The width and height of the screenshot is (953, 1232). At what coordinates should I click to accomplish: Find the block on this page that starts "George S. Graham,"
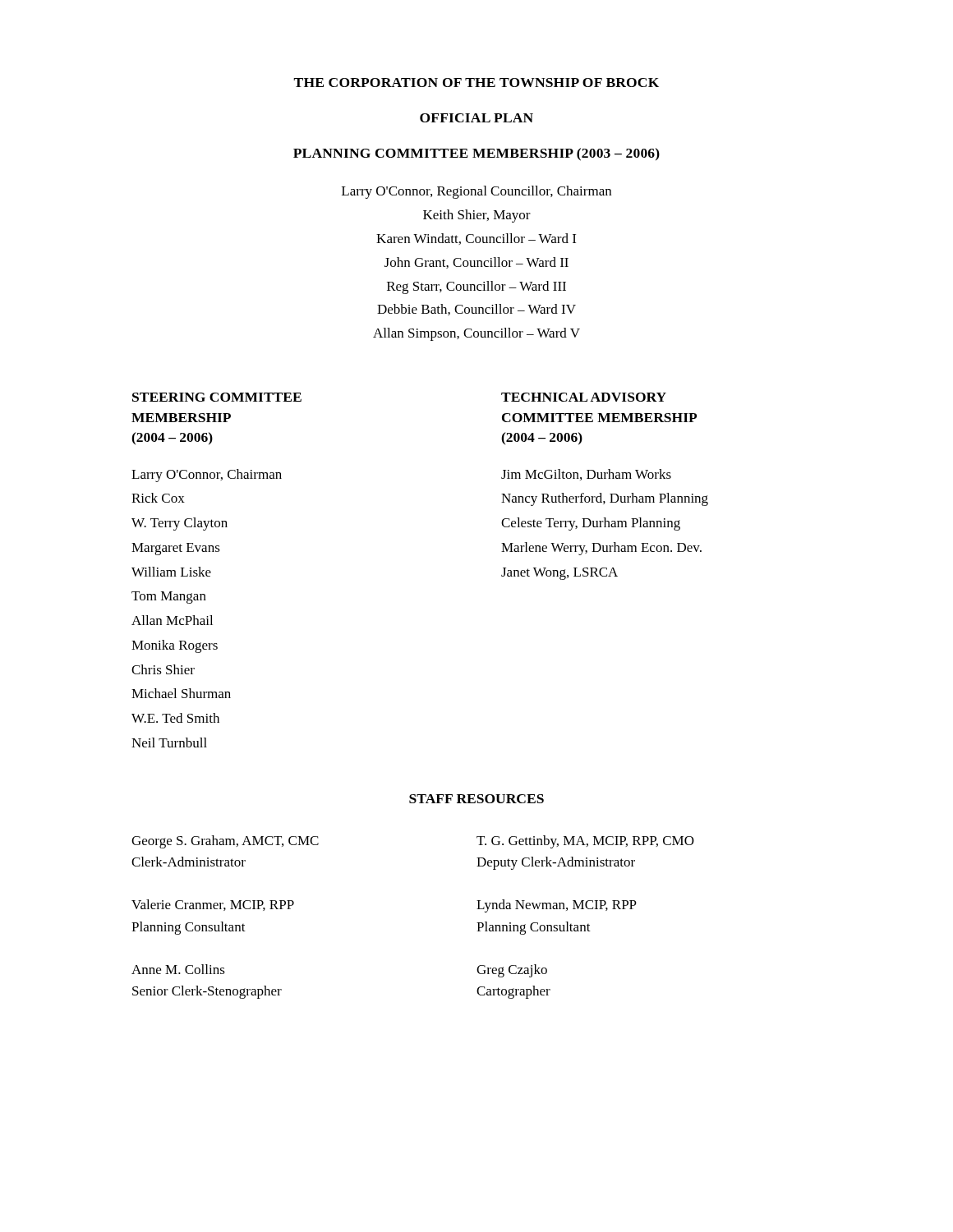coord(225,851)
